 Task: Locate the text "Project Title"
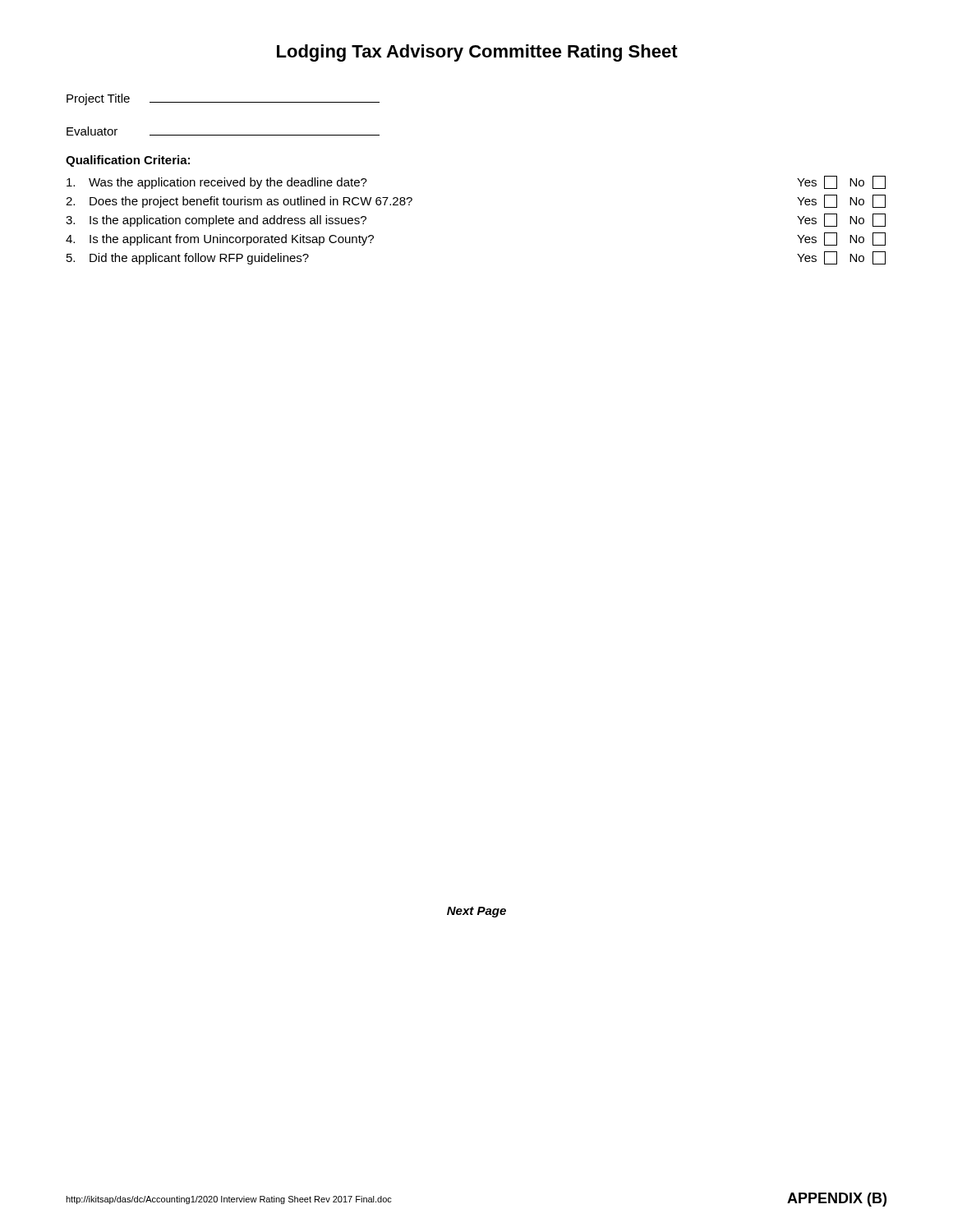223,96
